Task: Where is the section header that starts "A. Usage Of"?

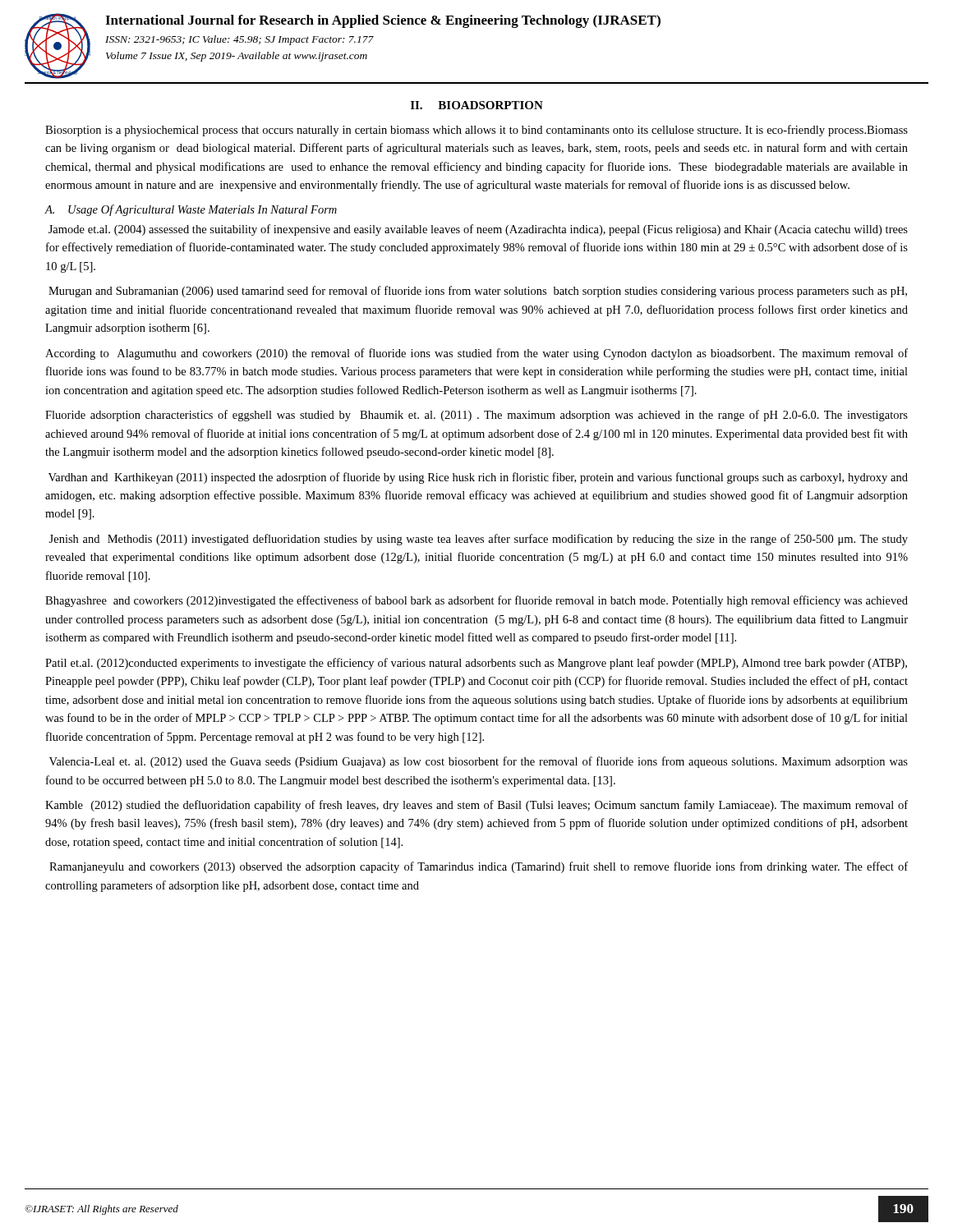Action: [191, 209]
